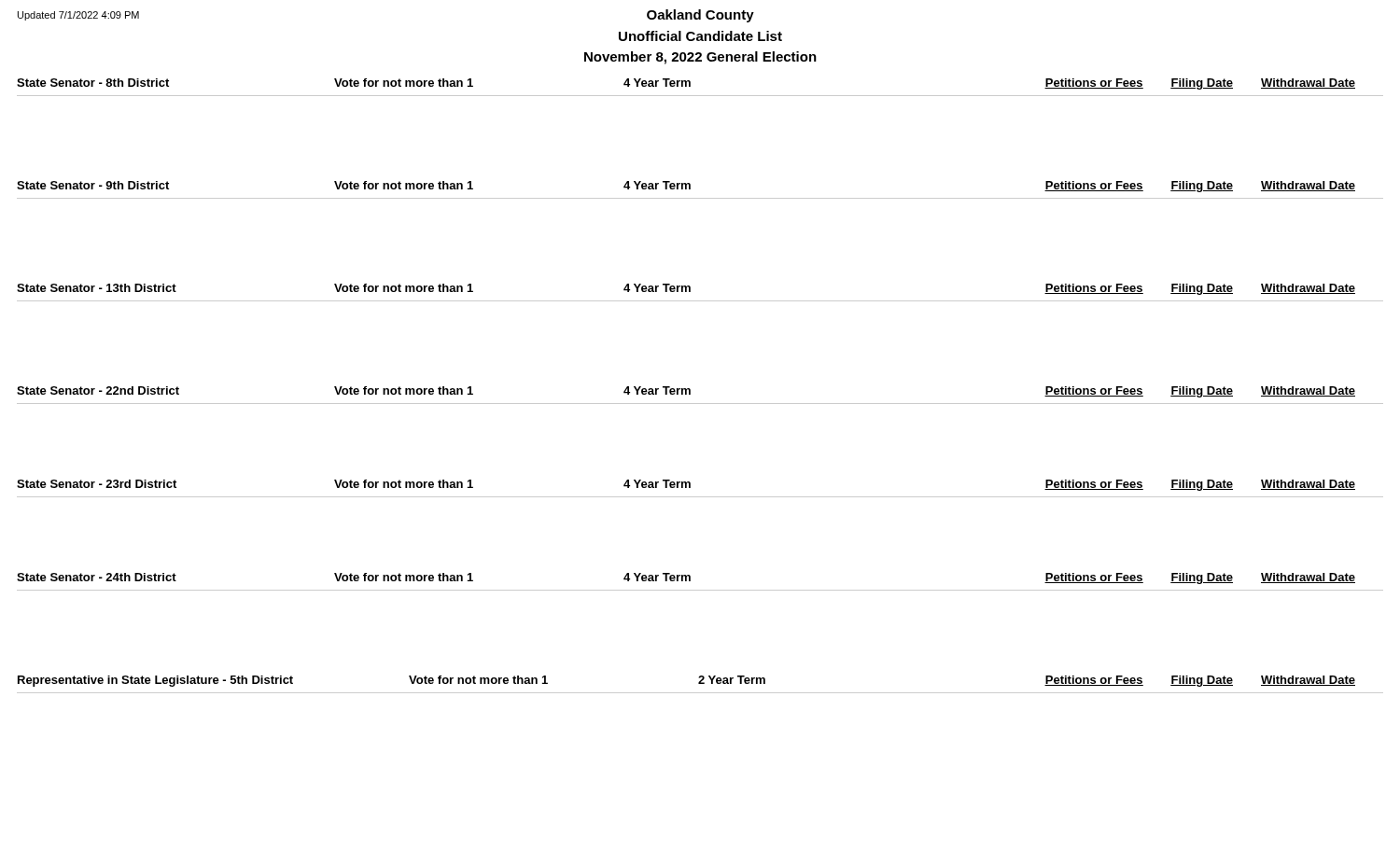Click on the text block that says "State Senator - 22nd District Vote for"
Viewport: 1400px width, 850px height.
(x=700, y=391)
